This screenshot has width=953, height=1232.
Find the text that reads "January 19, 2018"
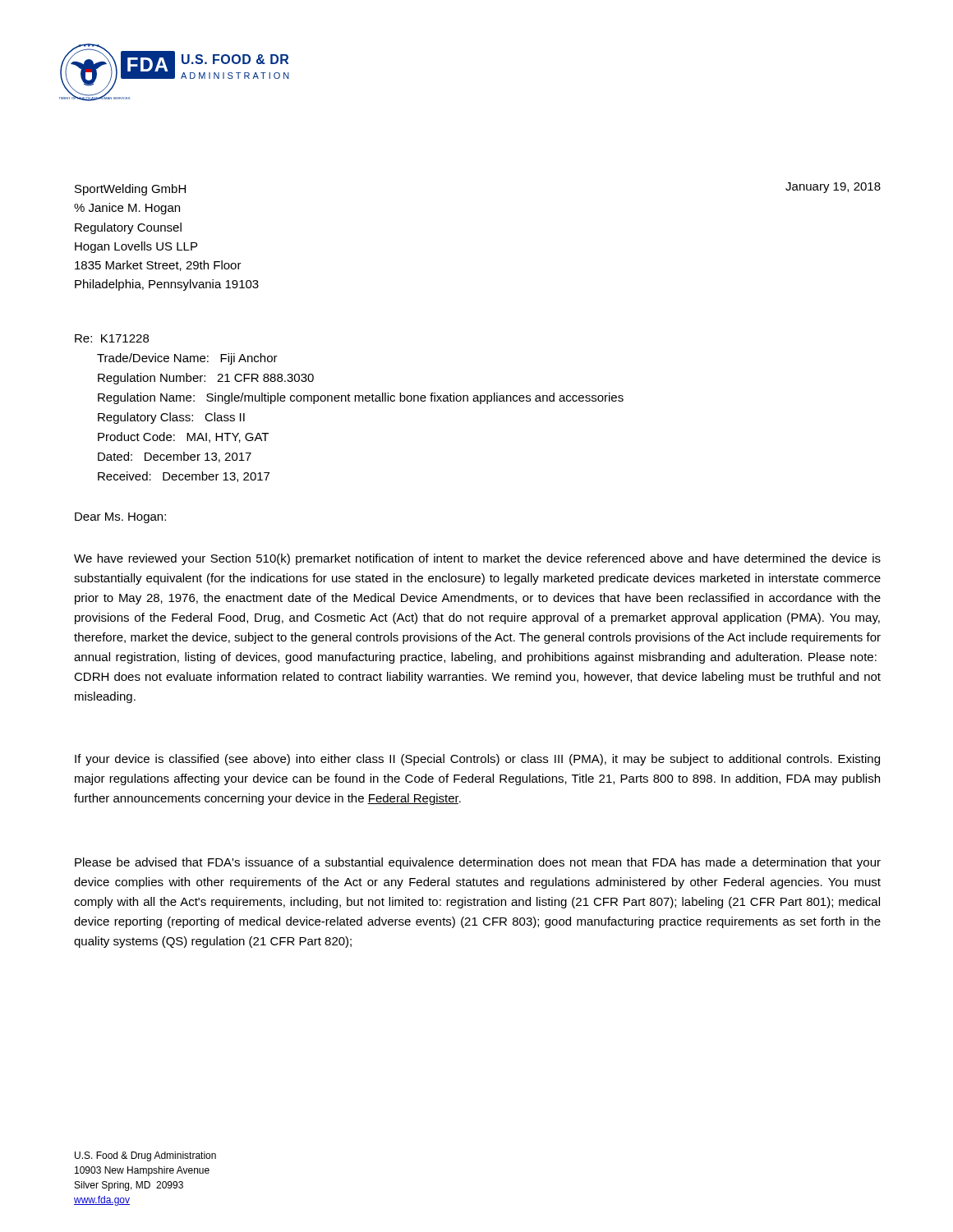(833, 186)
